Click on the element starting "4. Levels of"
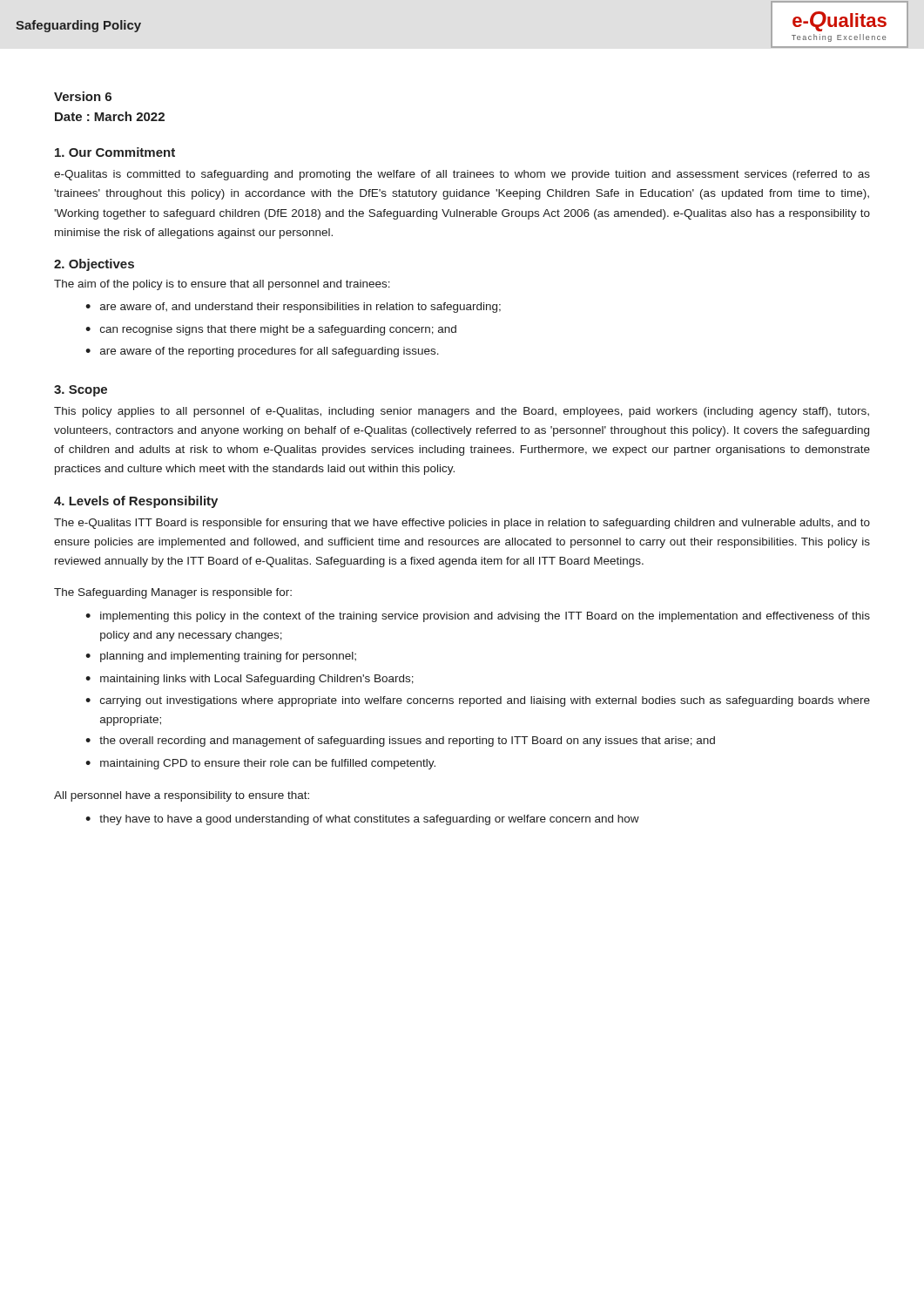The height and width of the screenshot is (1307, 924). 136,500
